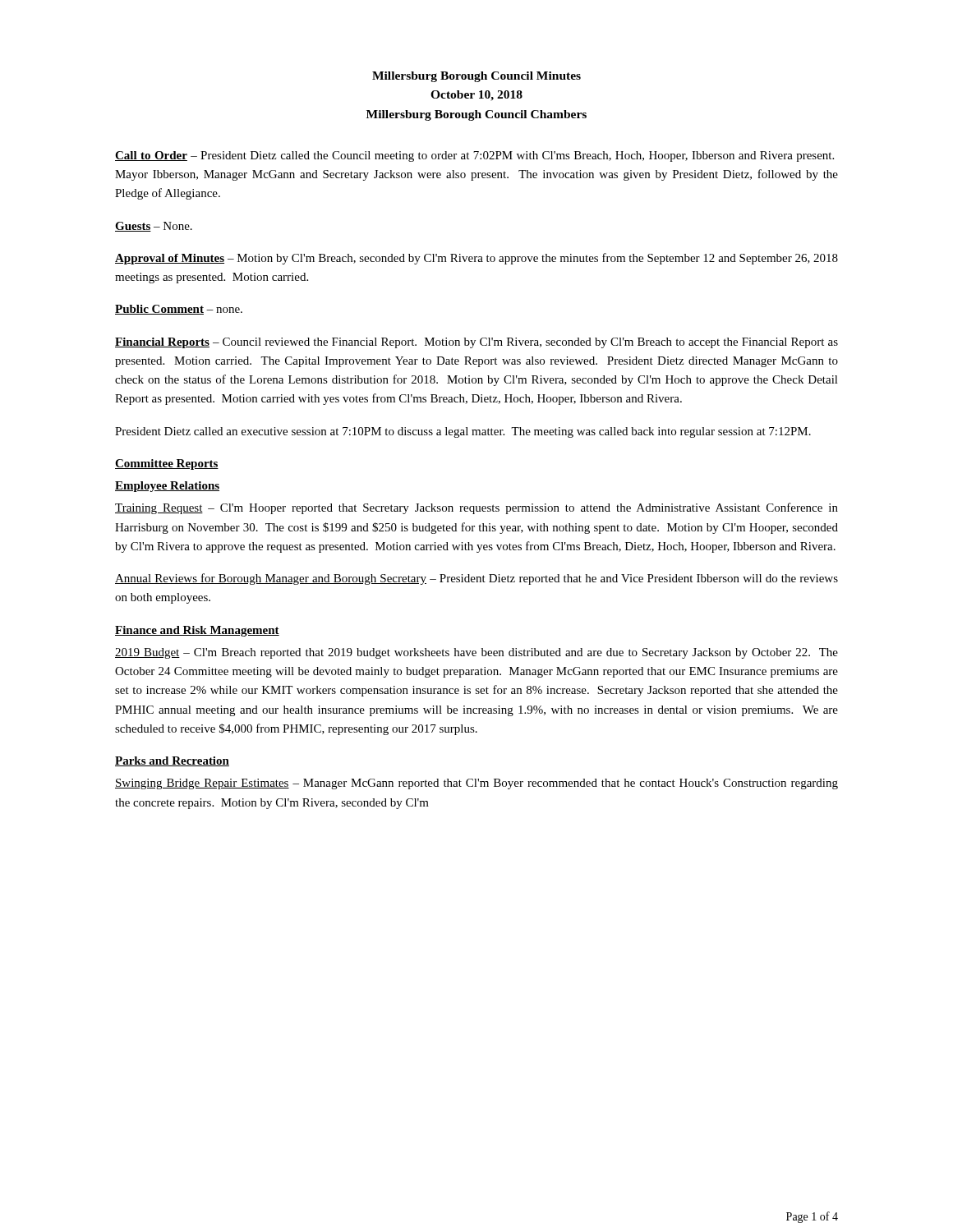Where does it say "Committee Reports"?
953x1232 pixels.
pyautogui.click(x=167, y=463)
